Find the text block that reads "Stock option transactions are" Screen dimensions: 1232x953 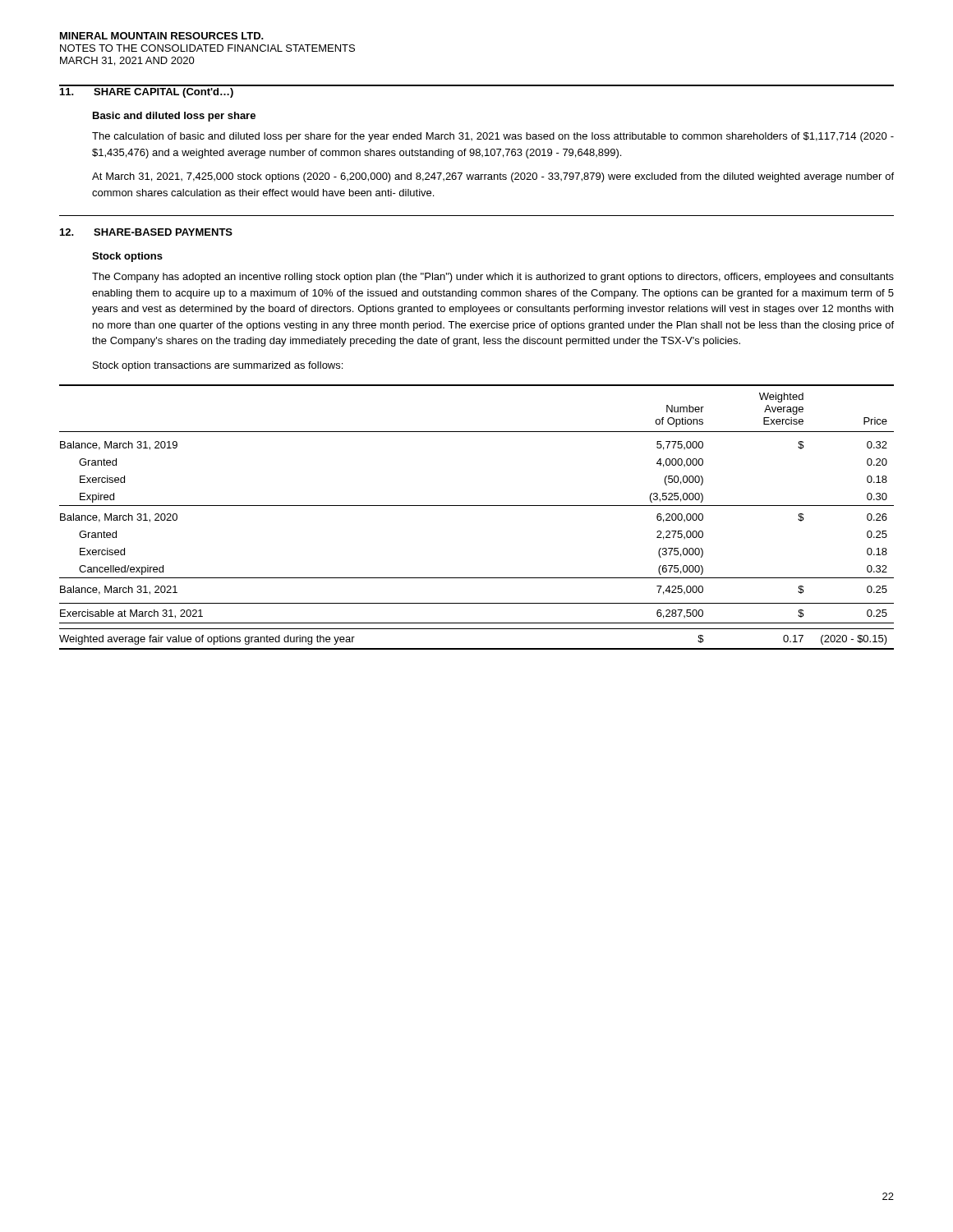(x=218, y=365)
